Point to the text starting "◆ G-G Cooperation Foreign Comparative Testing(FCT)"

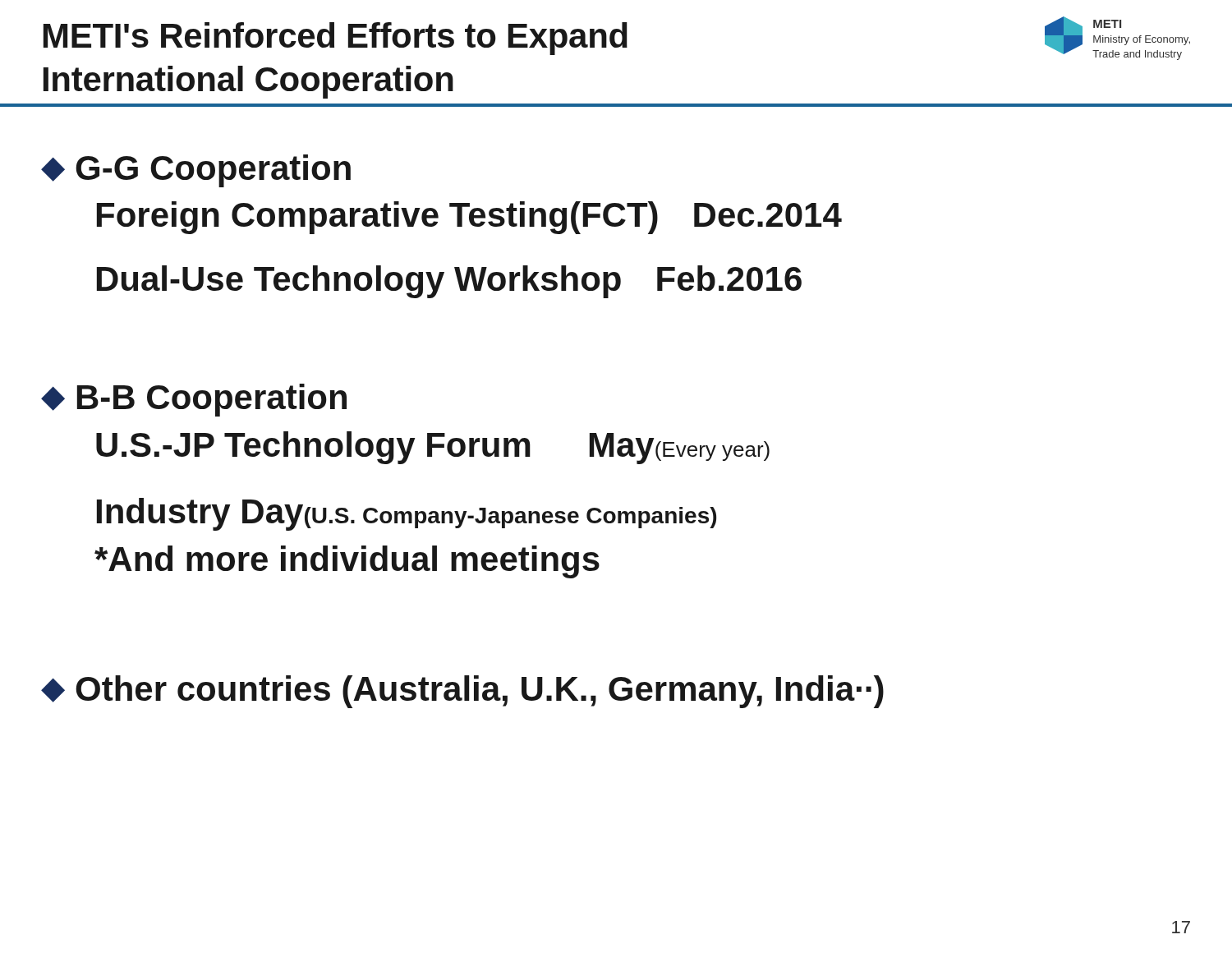(x=616, y=224)
